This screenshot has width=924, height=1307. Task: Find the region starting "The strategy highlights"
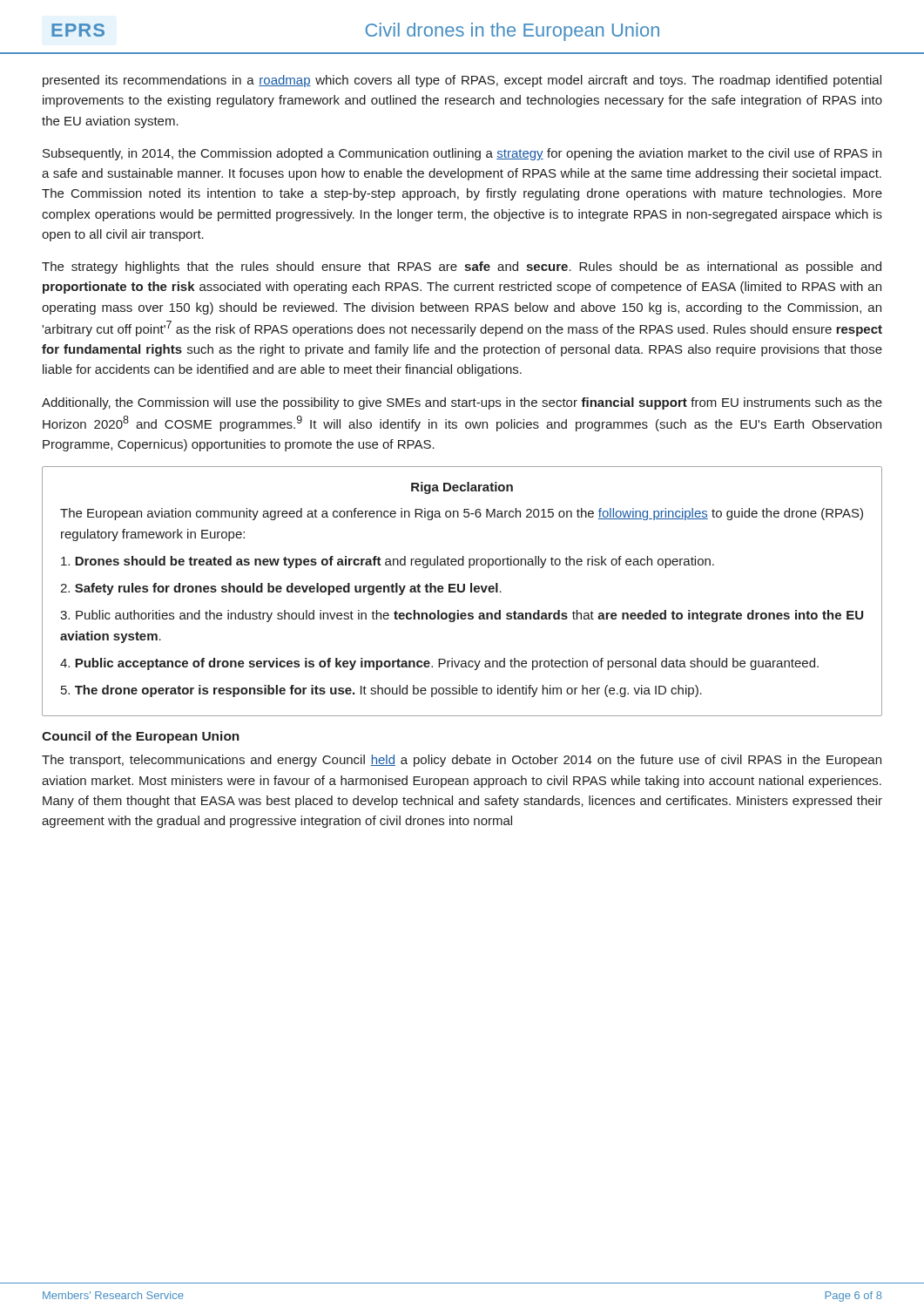pyautogui.click(x=462, y=318)
